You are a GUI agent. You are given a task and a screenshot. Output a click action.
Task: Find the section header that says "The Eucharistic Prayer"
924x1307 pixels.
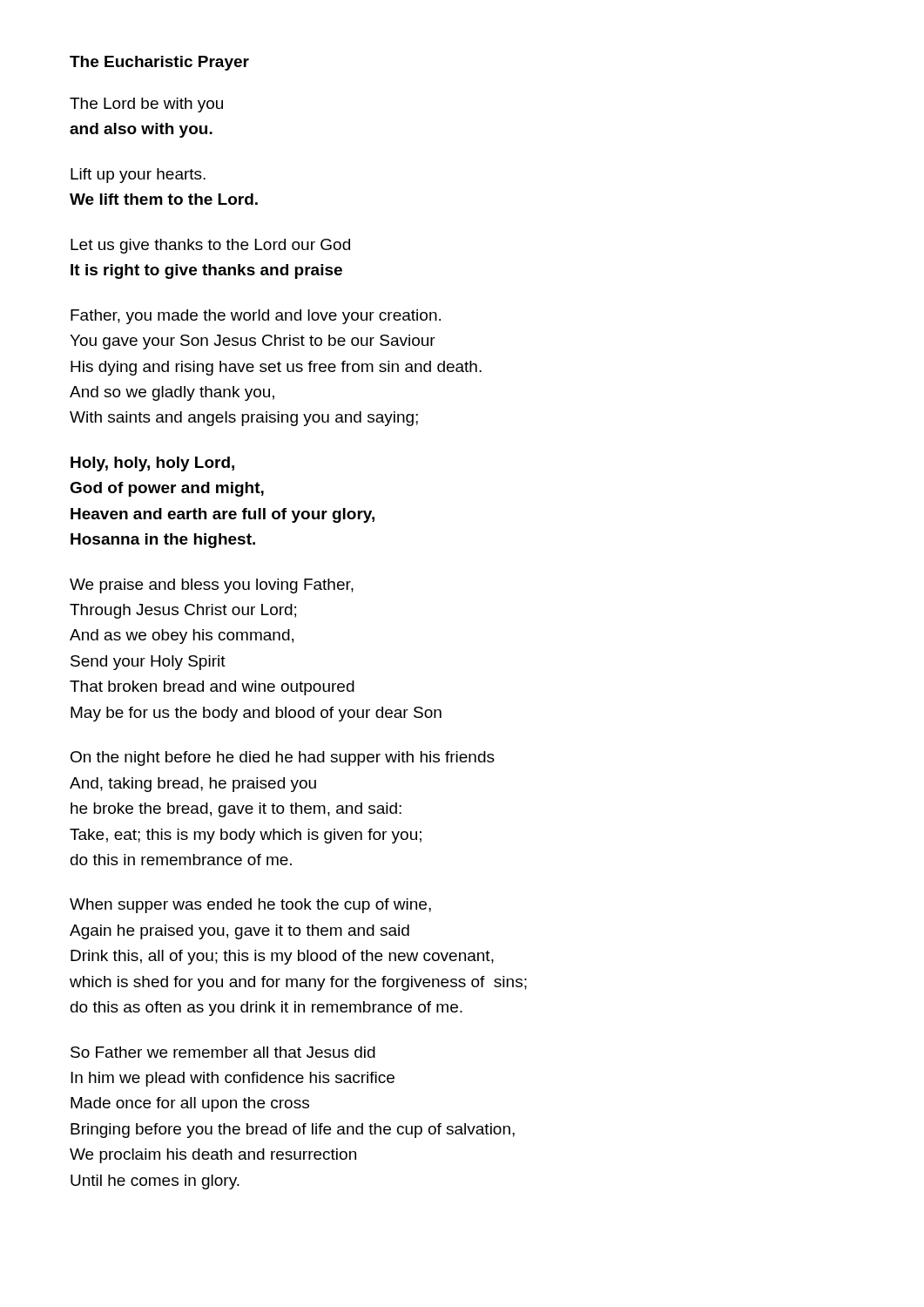(x=159, y=61)
